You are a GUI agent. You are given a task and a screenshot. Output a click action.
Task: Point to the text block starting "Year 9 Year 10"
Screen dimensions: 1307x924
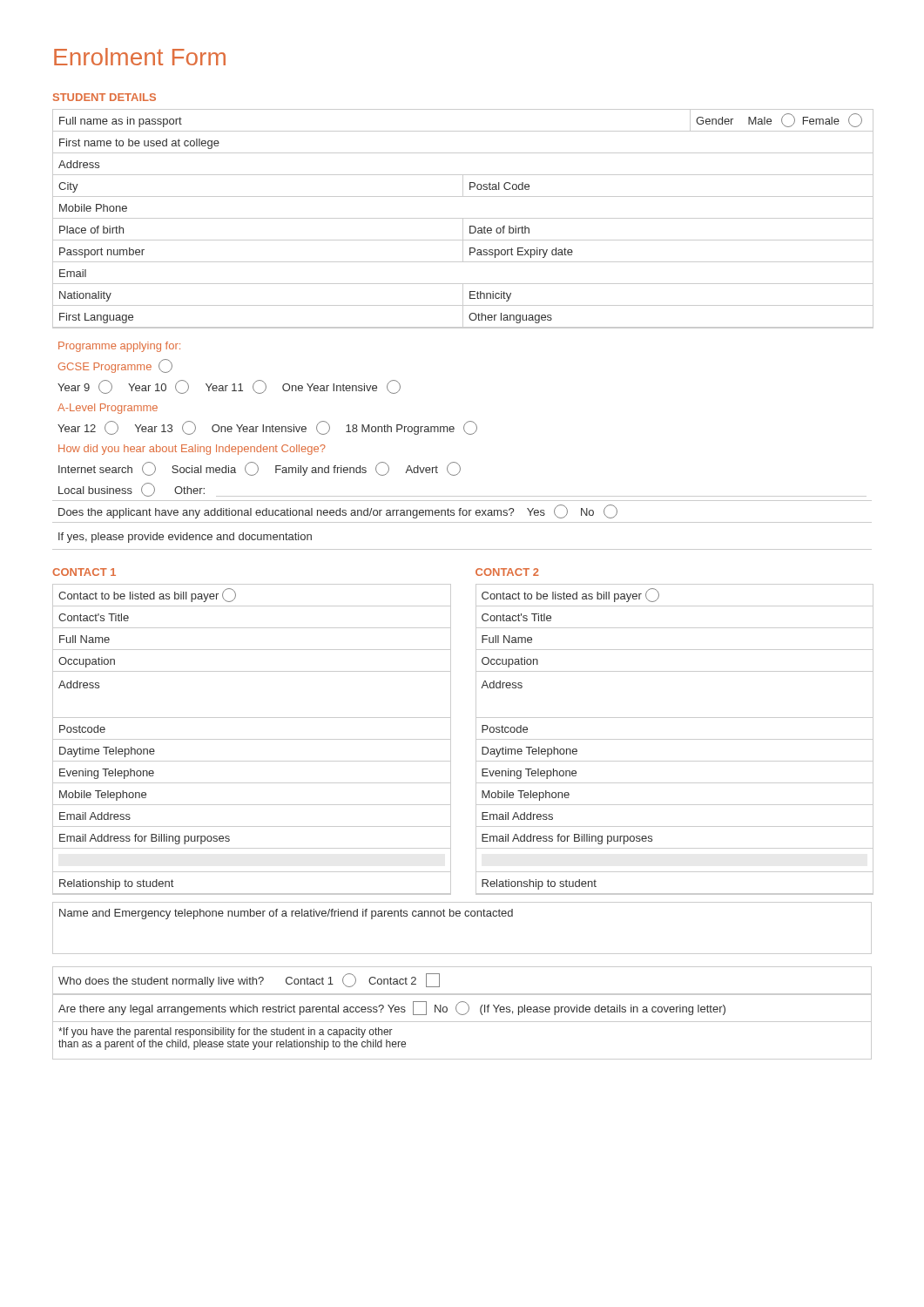229,387
